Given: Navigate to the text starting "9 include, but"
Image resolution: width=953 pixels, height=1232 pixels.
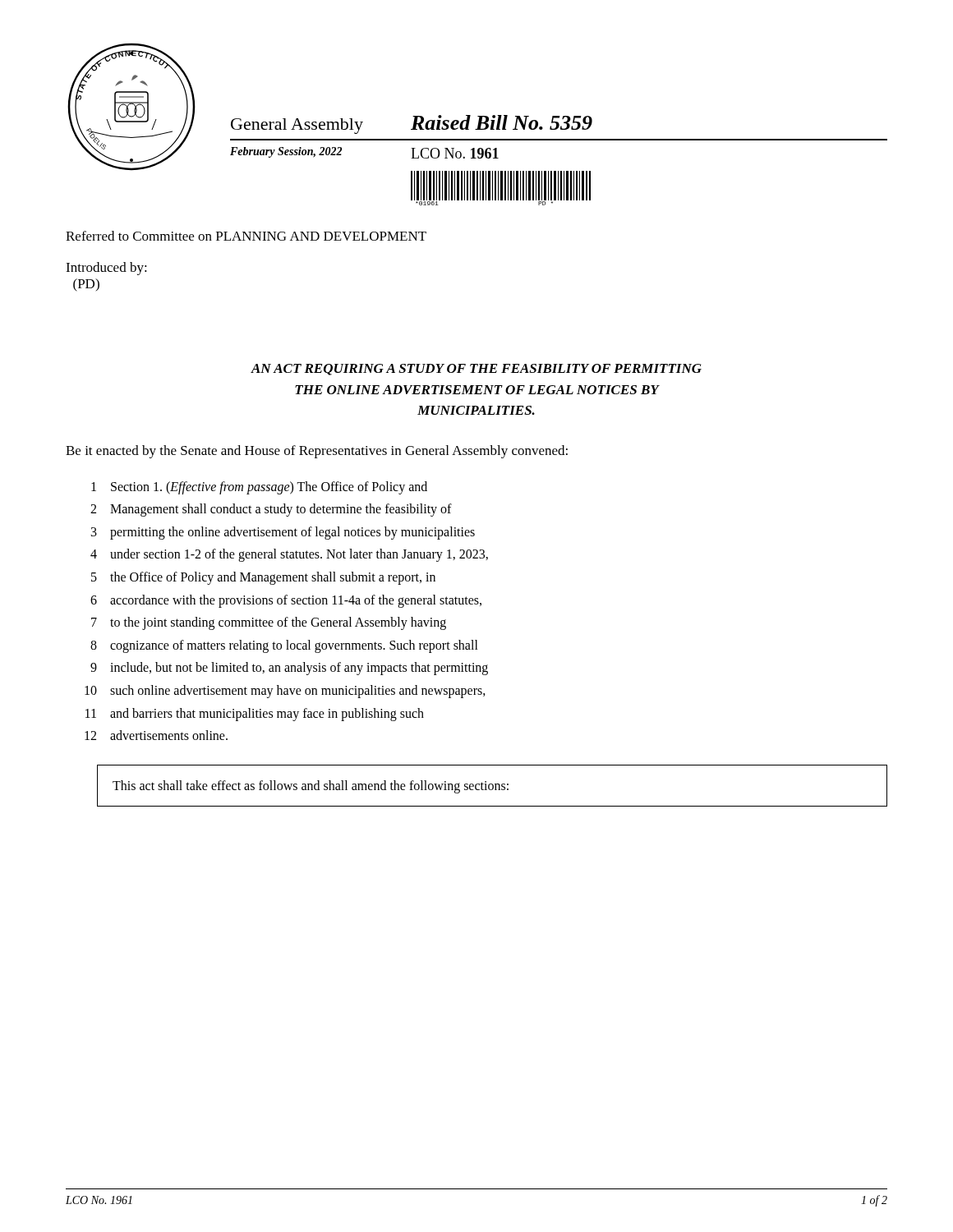Looking at the screenshot, I should pos(476,668).
